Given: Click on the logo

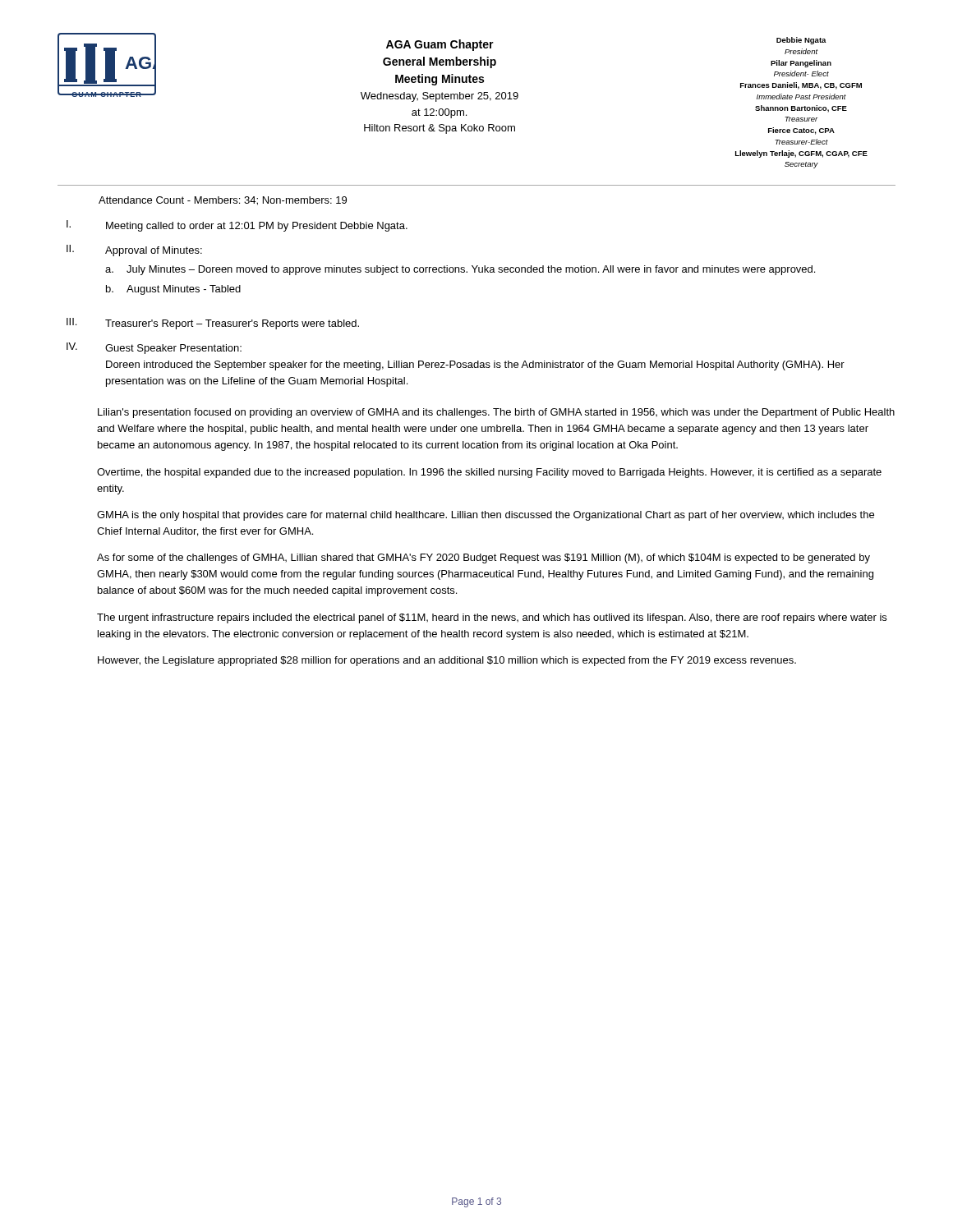Looking at the screenshot, I should 111,71.
